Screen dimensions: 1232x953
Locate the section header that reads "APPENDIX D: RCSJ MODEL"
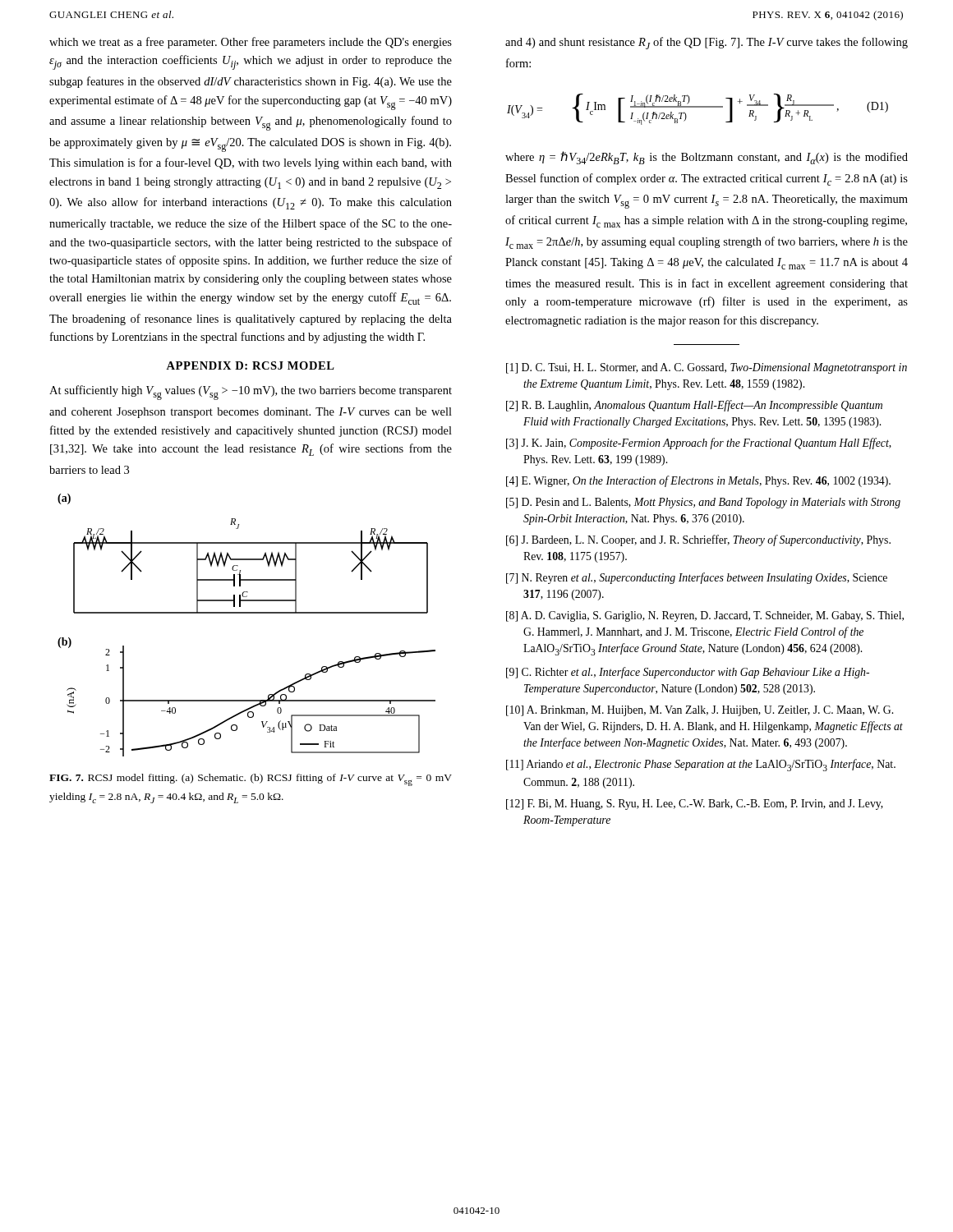click(x=251, y=366)
